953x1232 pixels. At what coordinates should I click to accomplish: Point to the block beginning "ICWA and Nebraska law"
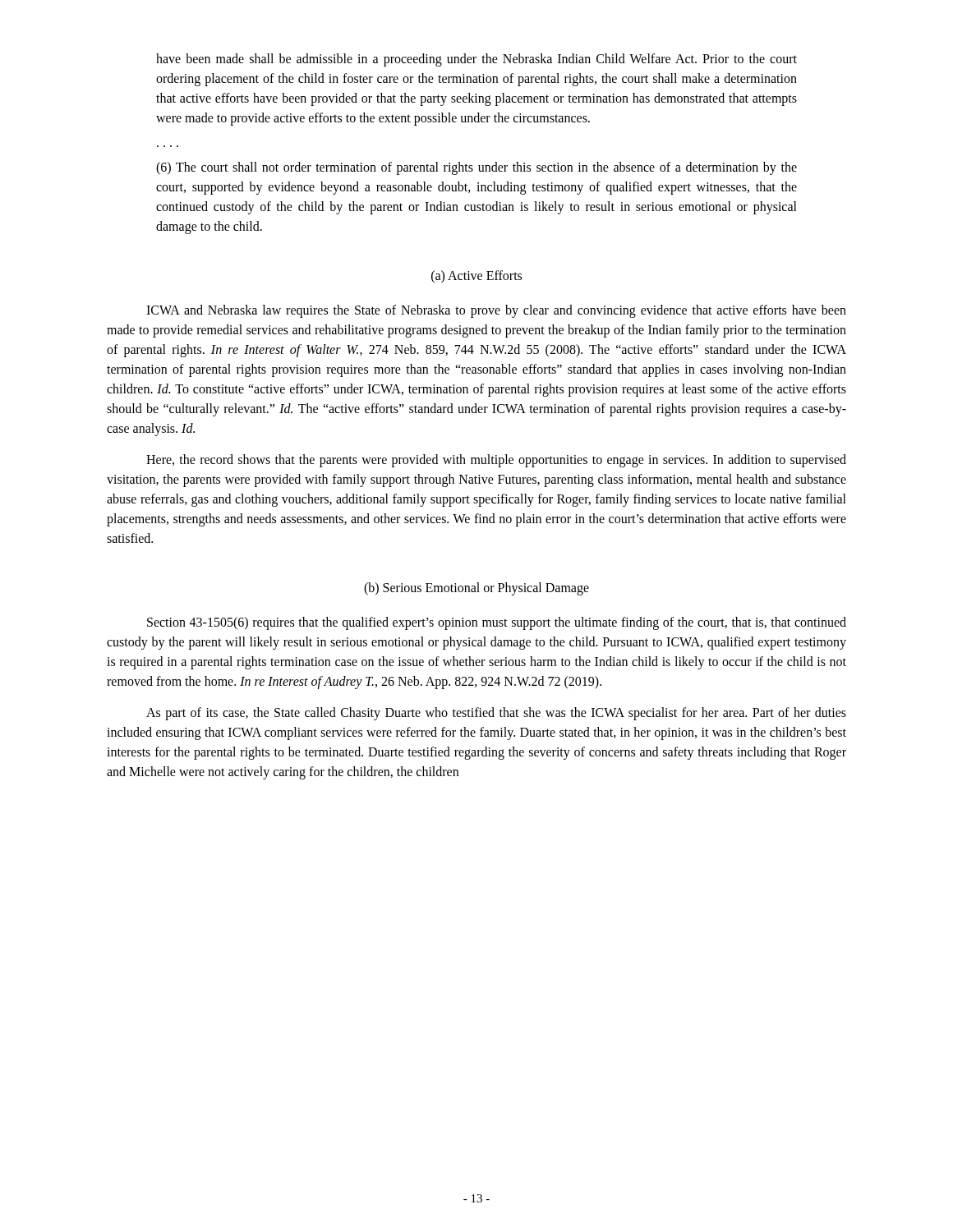click(x=476, y=369)
